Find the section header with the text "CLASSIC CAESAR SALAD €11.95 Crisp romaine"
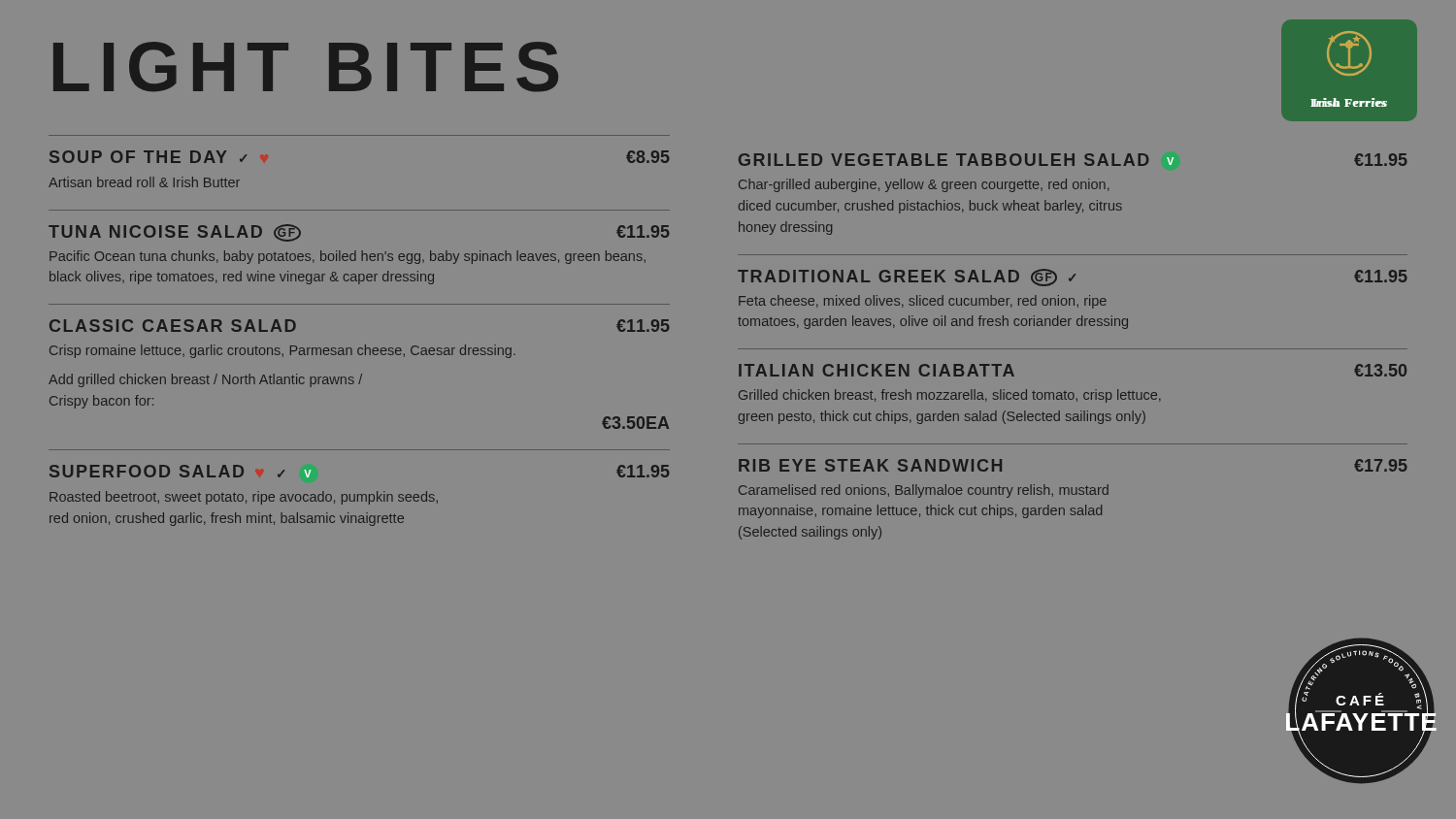The height and width of the screenshot is (819, 1456). [359, 375]
